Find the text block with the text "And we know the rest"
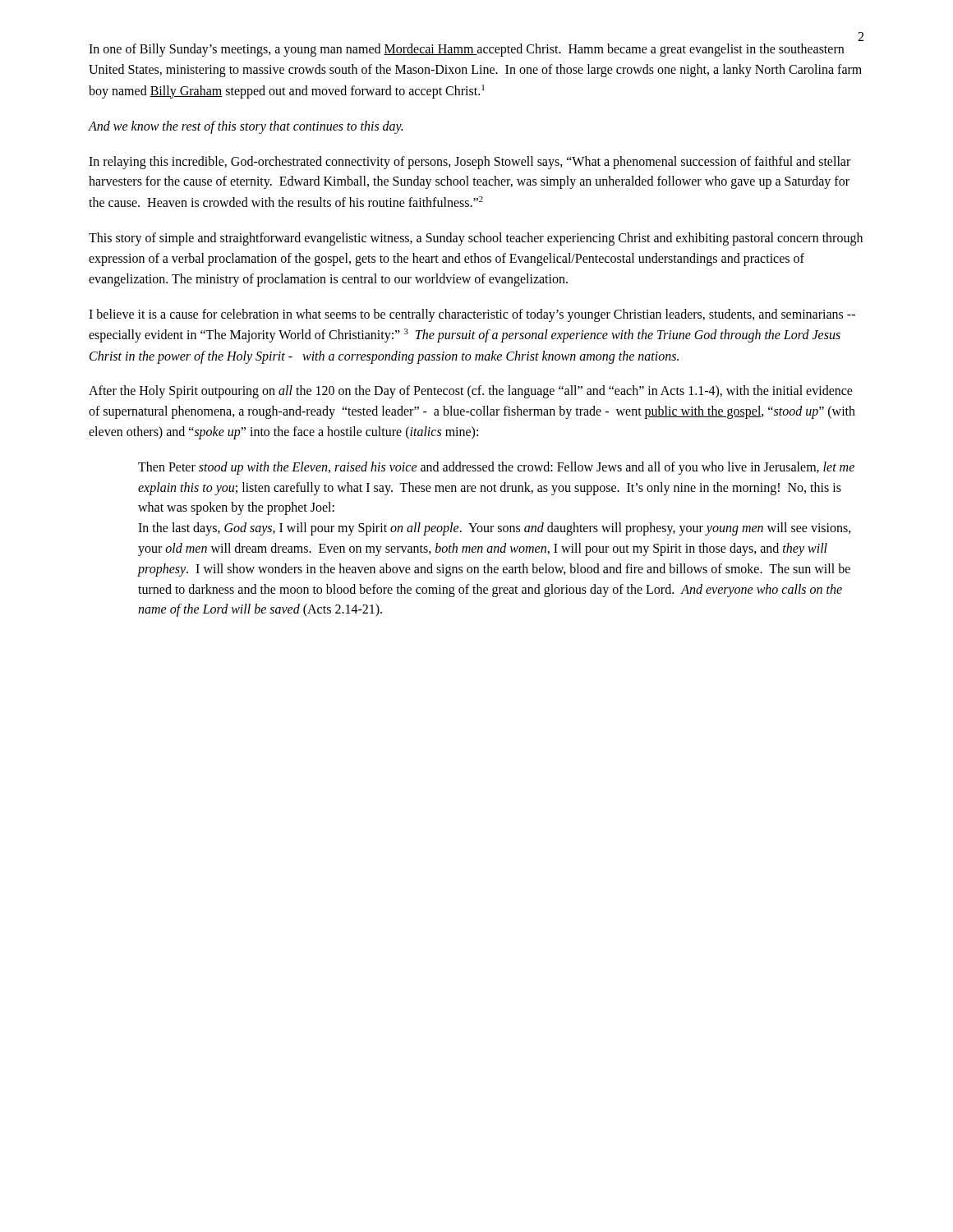The width and height of the screenshot is (953, 1232). 245,127
